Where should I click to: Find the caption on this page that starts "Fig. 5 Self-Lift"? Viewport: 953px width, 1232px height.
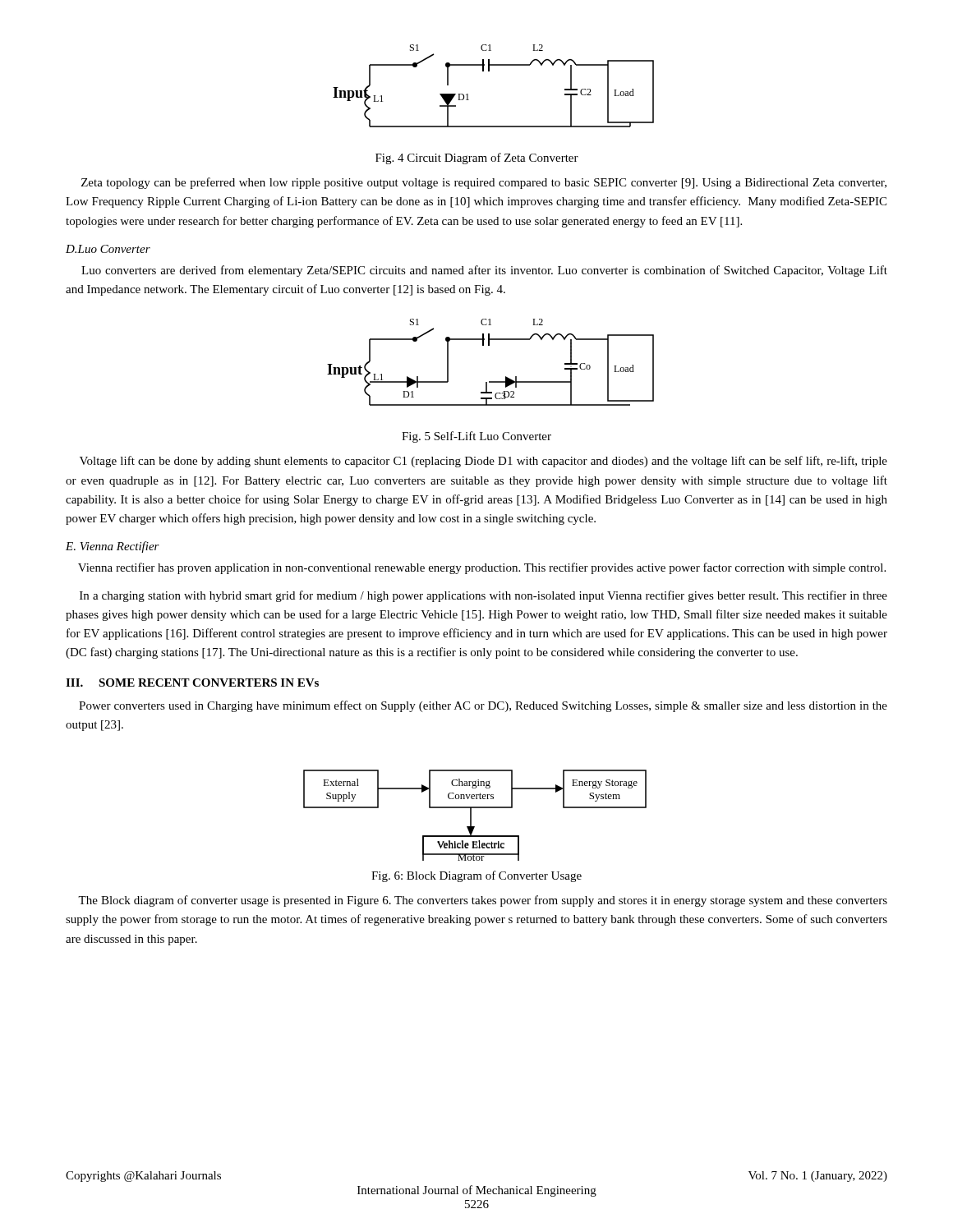pos(476,436)
